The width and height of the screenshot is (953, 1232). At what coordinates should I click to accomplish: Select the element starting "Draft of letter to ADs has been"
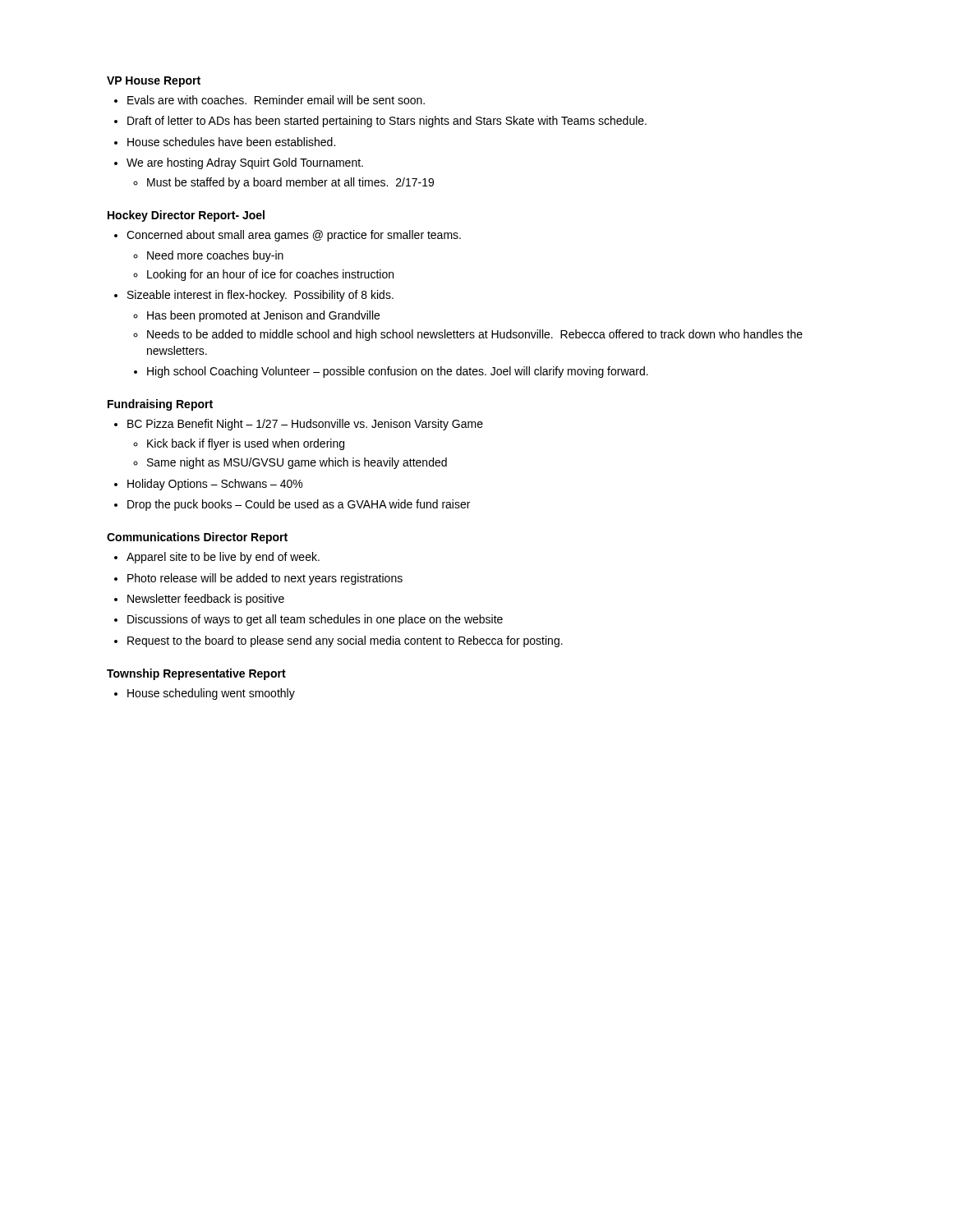[387, 121]
